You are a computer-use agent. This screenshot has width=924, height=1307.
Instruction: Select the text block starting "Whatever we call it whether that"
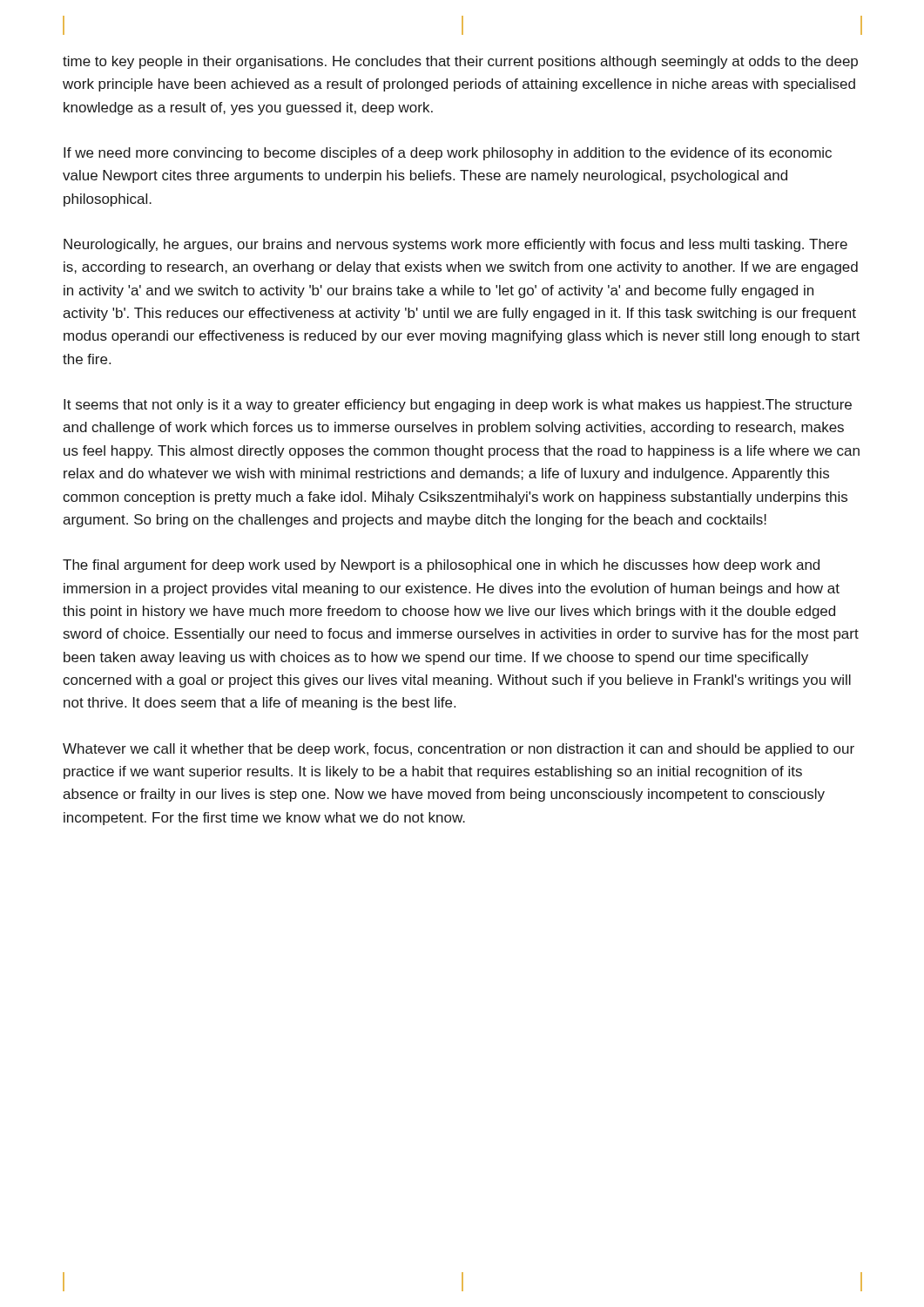459,783
